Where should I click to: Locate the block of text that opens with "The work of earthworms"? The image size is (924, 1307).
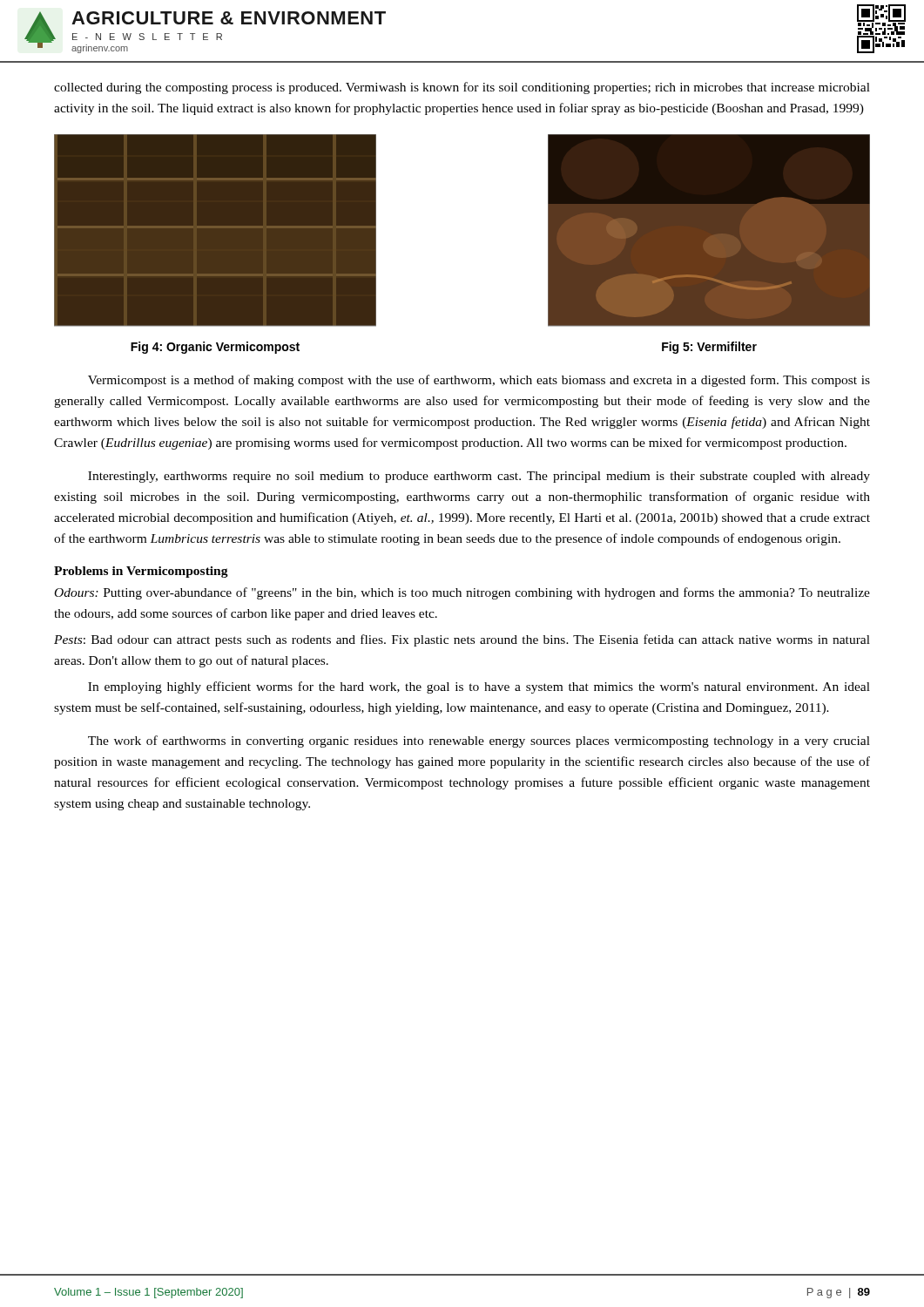[462, 772]
